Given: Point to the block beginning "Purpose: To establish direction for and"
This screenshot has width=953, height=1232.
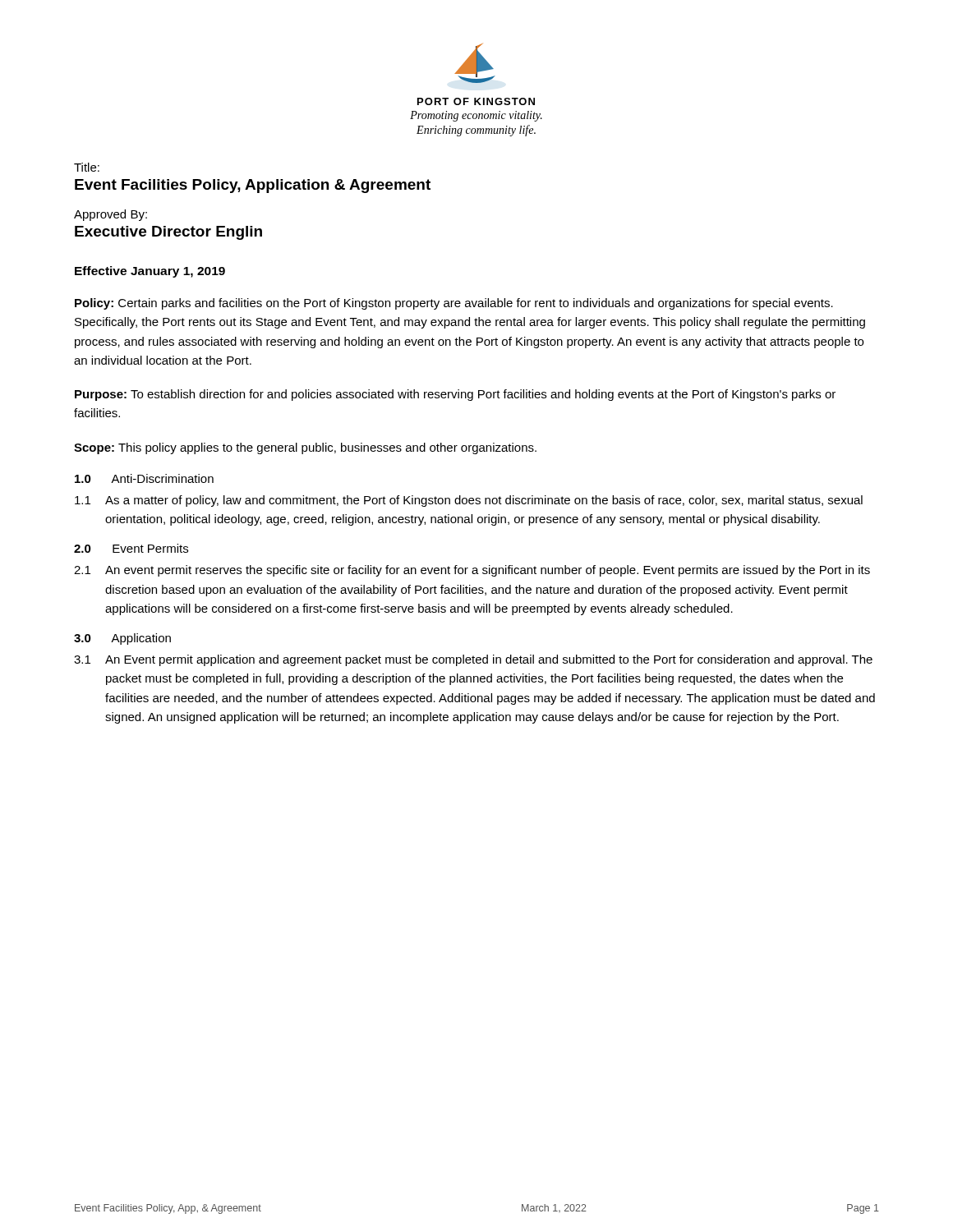Looking at the screenshot, I should click(x=455, y=403).
